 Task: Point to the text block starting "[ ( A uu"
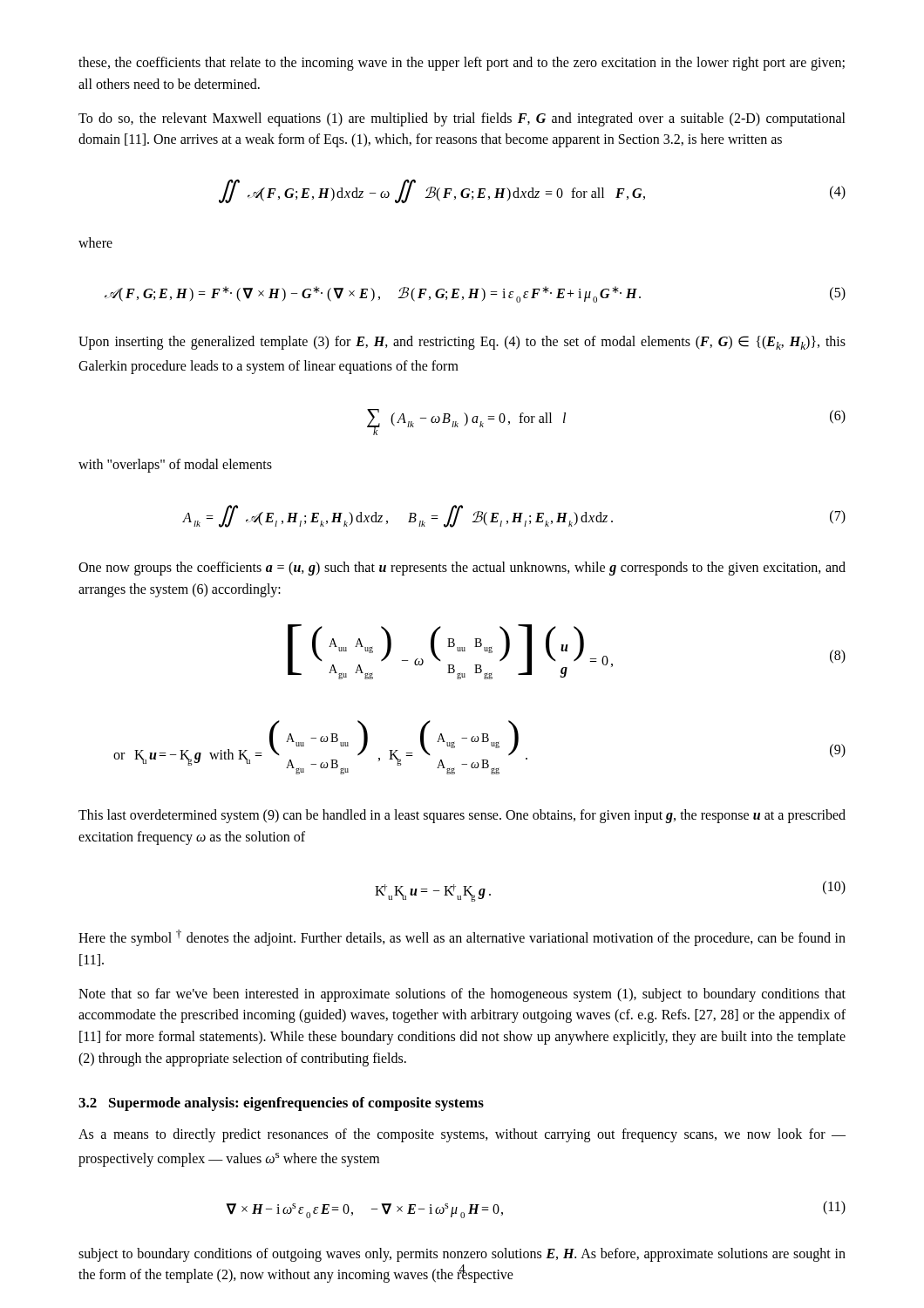point(462,656)
